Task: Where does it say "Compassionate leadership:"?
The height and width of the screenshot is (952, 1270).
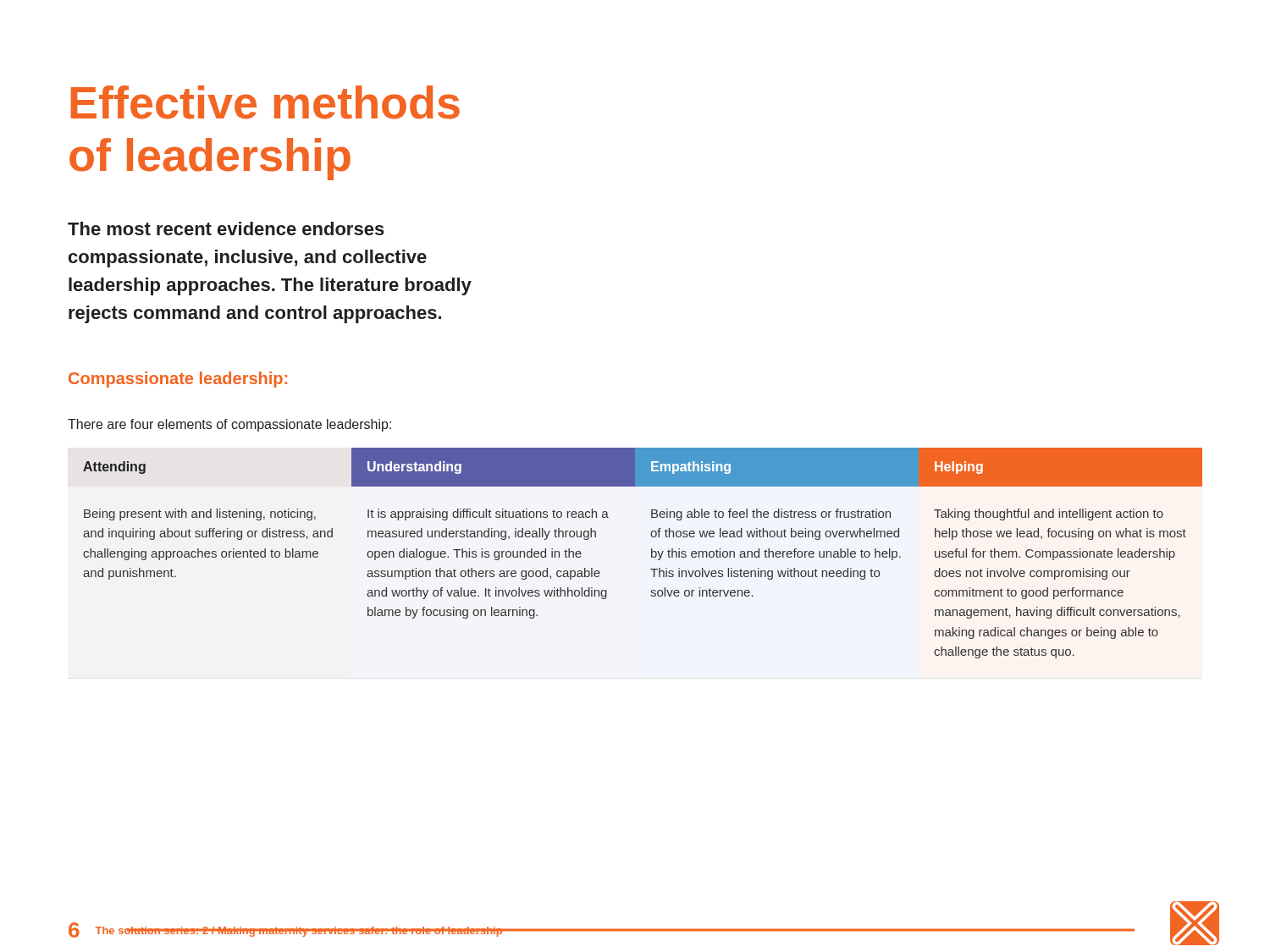Action: pos(178,379)
